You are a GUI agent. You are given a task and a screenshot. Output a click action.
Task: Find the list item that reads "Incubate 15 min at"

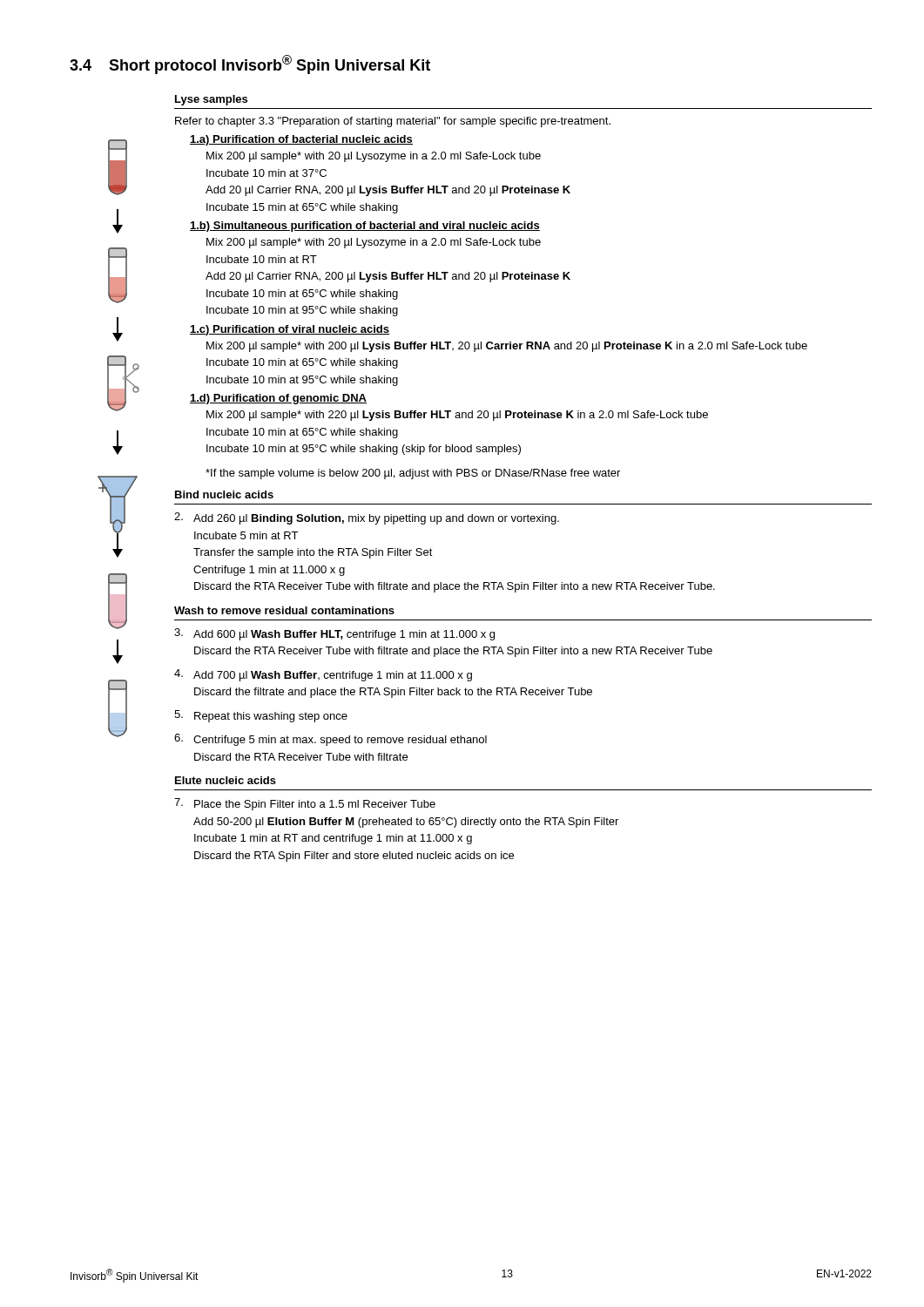(302, 207)
